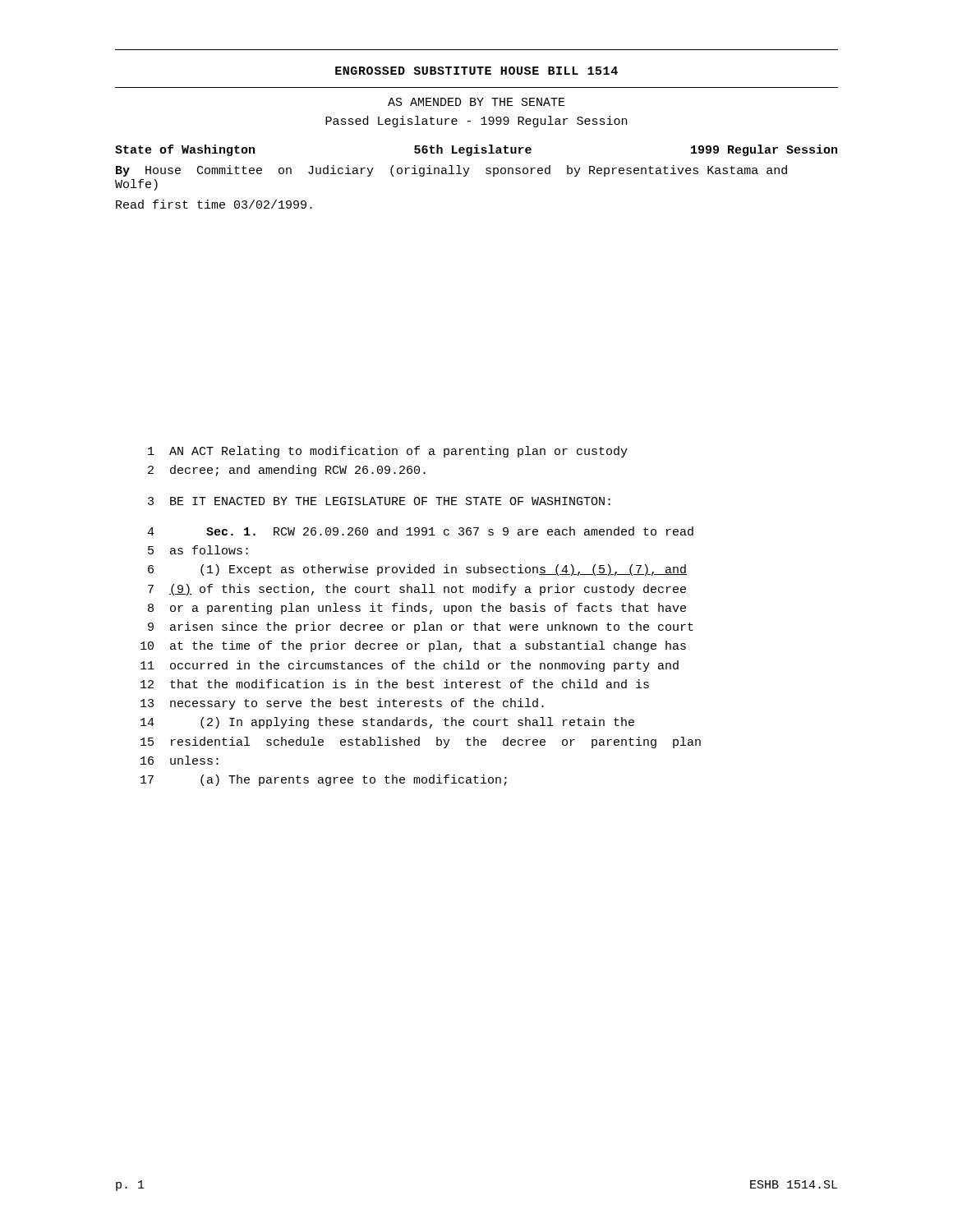
Task: Select the text block starting "Read first time 03/02/1999."
Action: (215, 206)
